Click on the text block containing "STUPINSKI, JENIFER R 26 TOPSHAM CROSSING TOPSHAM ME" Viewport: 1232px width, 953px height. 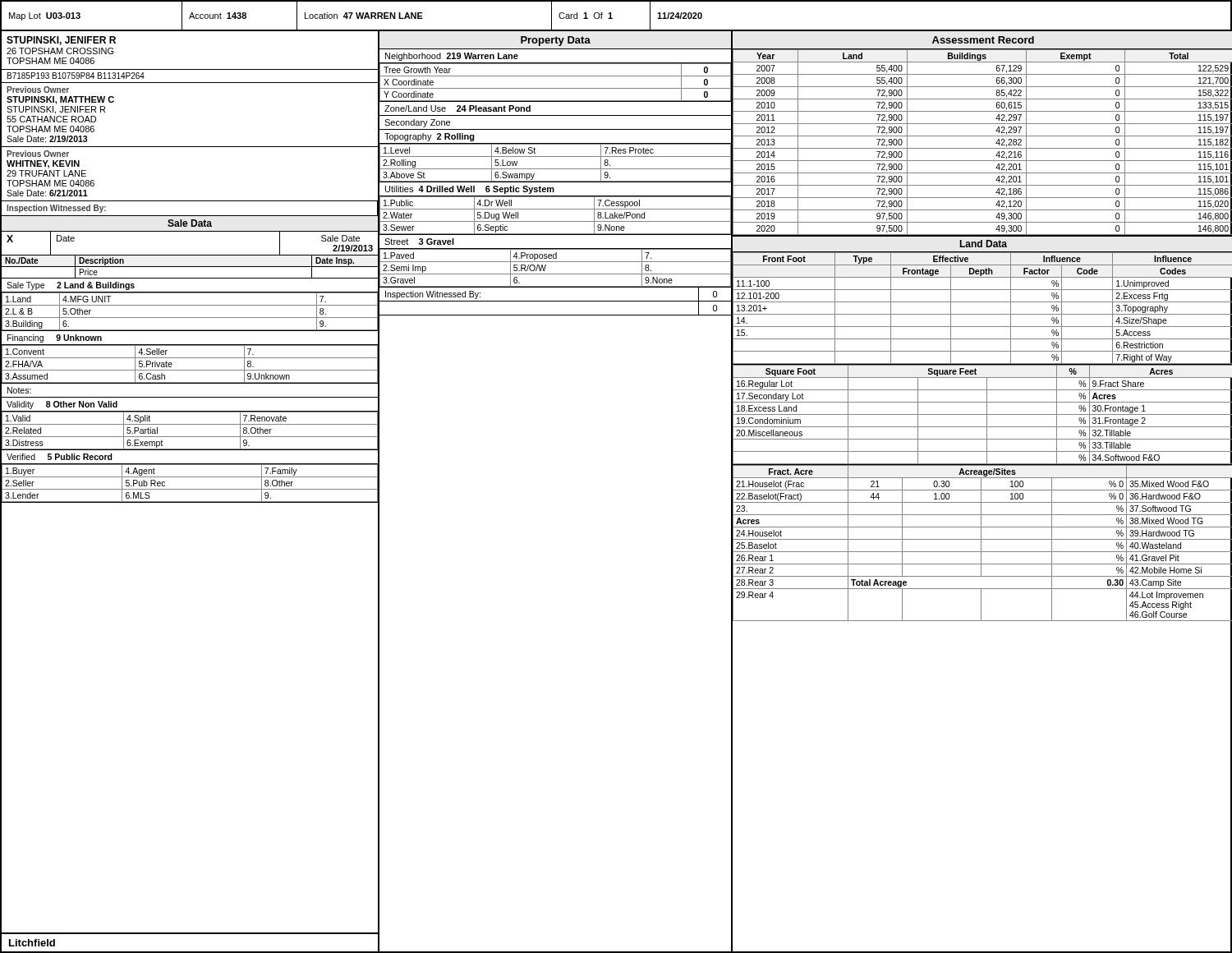pyautogui.click(x=61, y=41)
